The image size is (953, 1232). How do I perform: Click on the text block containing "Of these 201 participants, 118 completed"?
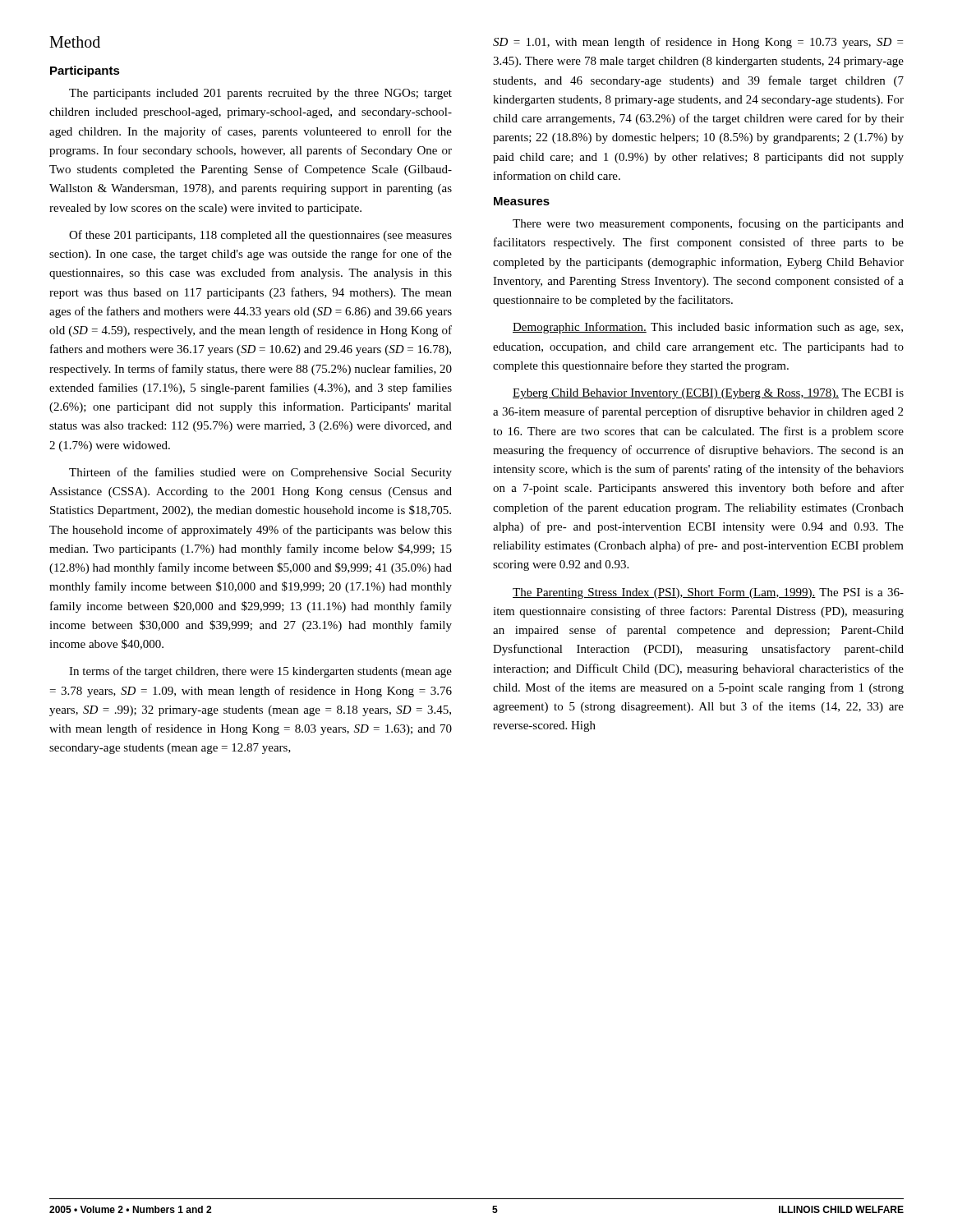(251, 340)
